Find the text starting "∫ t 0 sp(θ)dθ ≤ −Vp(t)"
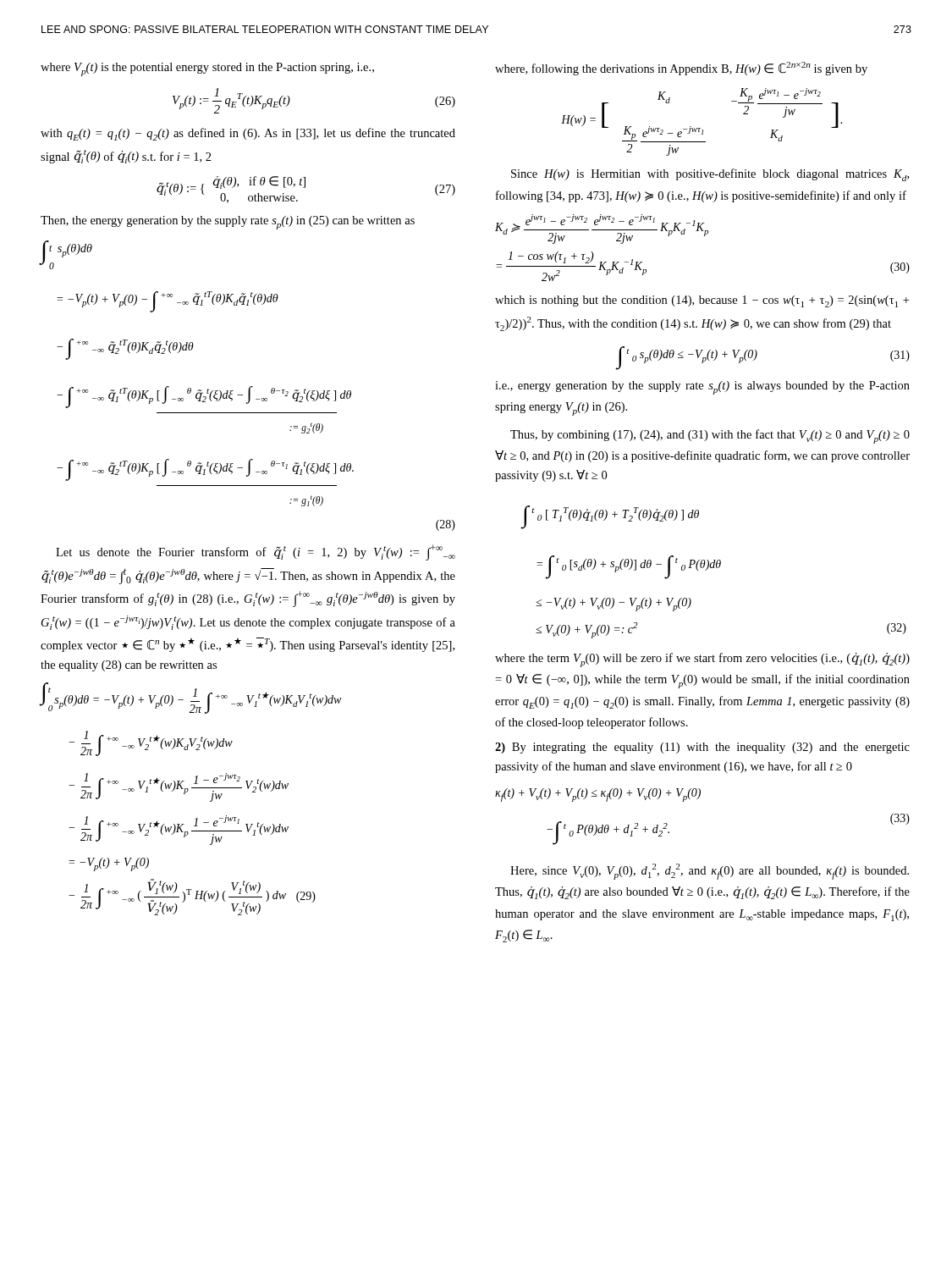Image resolution: width=952 pixels, height=1270 pixels. [702, 355]
